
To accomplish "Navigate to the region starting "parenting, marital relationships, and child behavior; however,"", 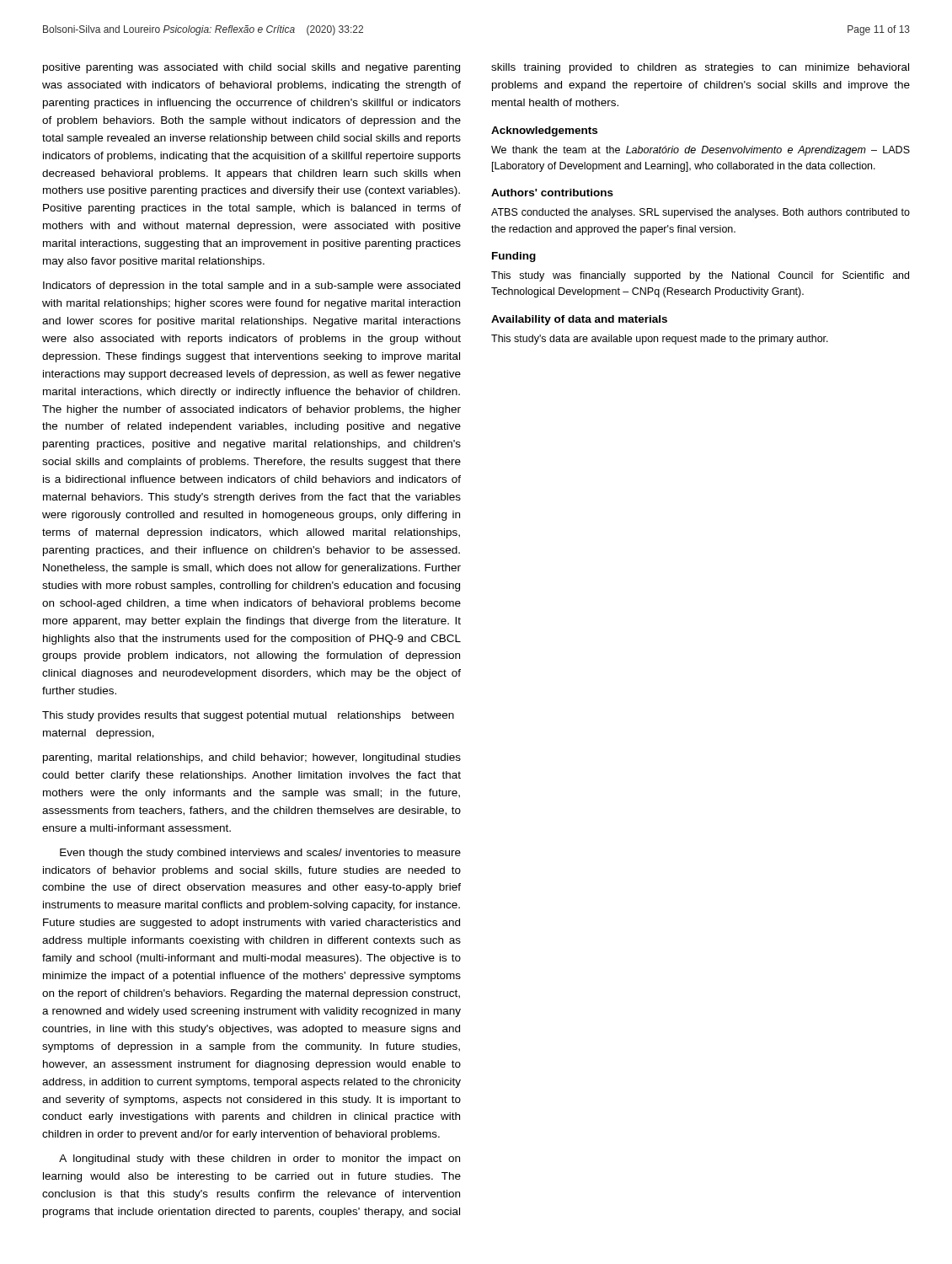I will click(x=250, y=68).
